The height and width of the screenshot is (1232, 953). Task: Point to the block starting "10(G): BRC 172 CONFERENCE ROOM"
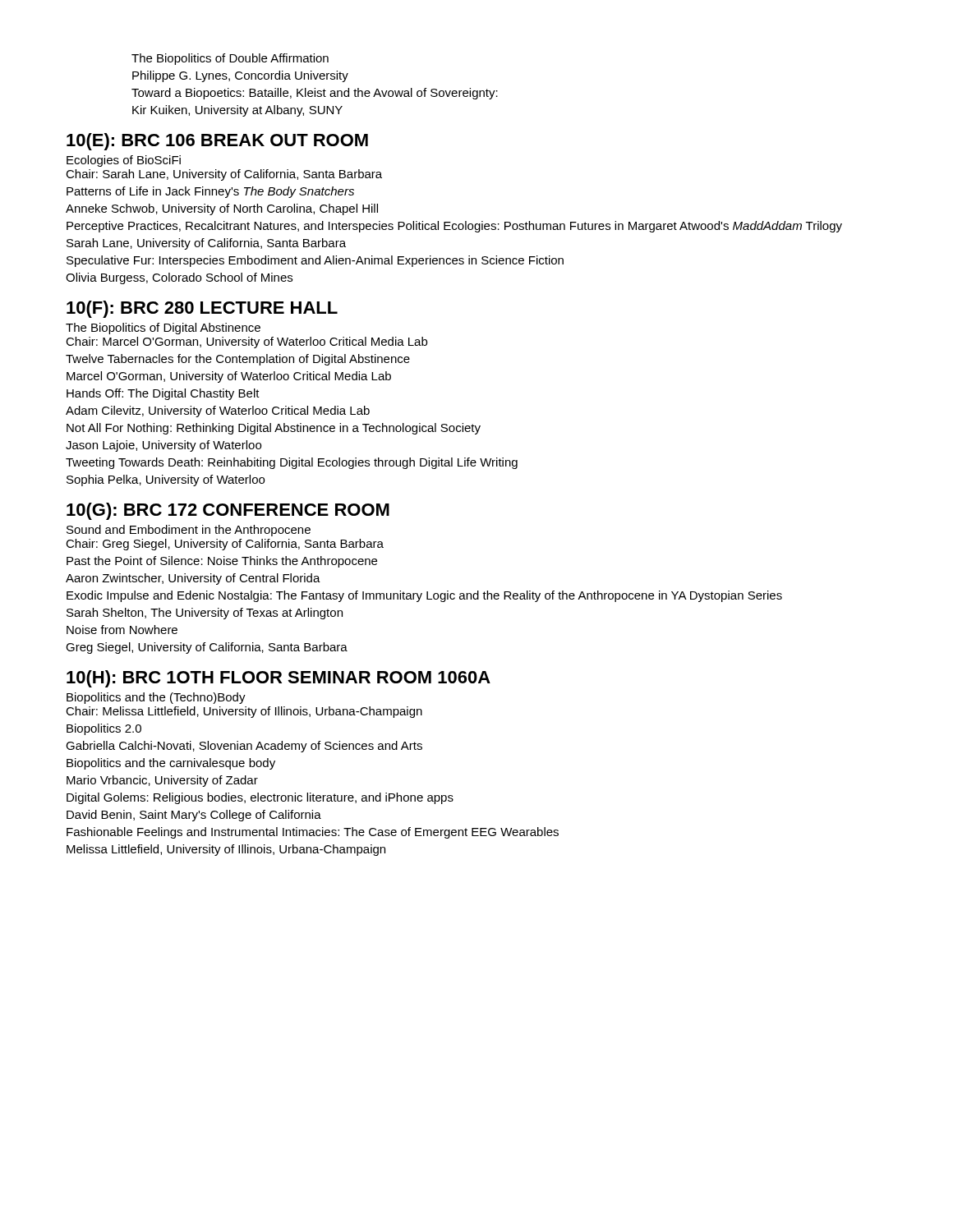point(228,510)
